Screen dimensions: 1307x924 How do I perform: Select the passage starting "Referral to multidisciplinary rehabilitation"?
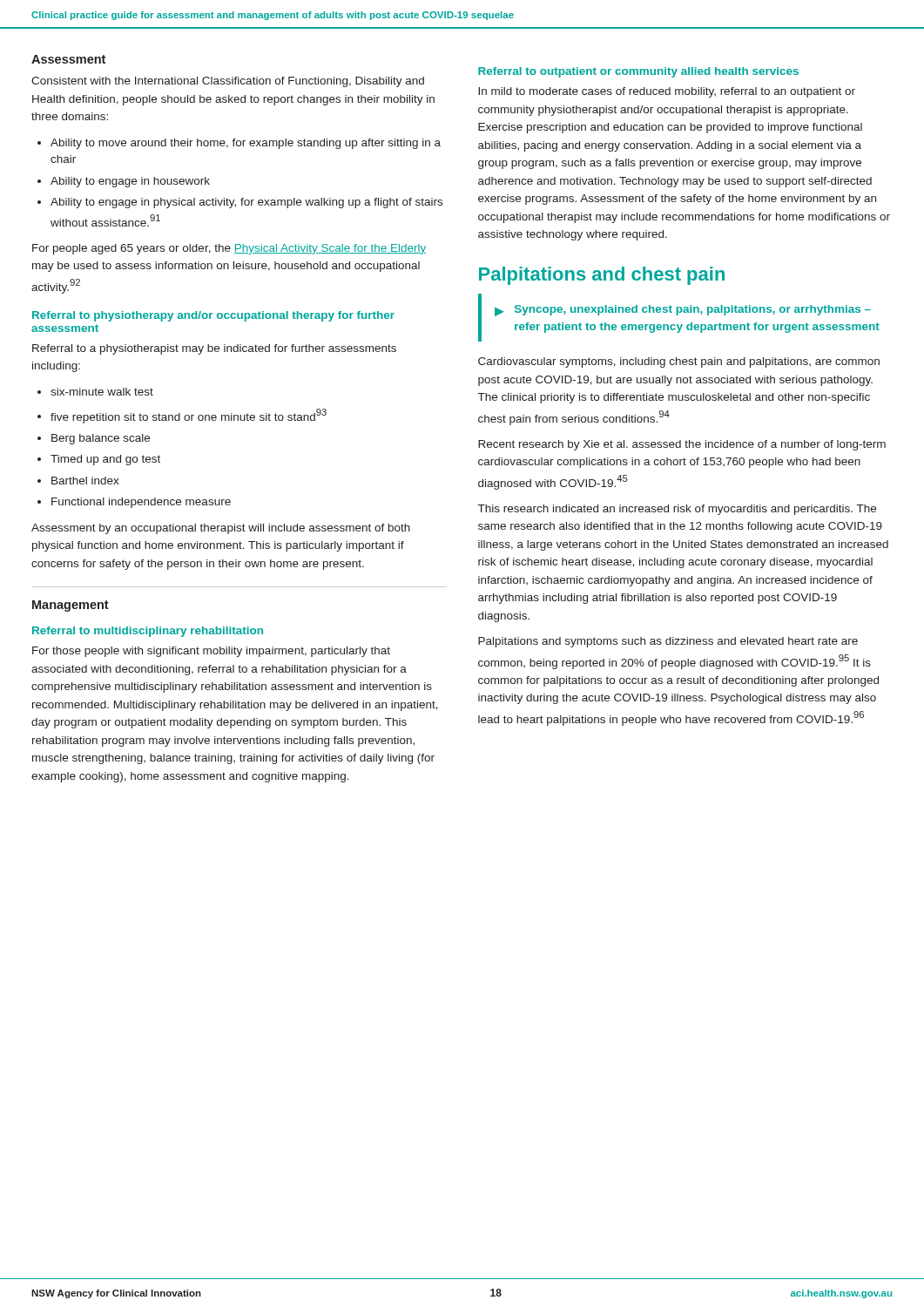[x=148, y=631]
